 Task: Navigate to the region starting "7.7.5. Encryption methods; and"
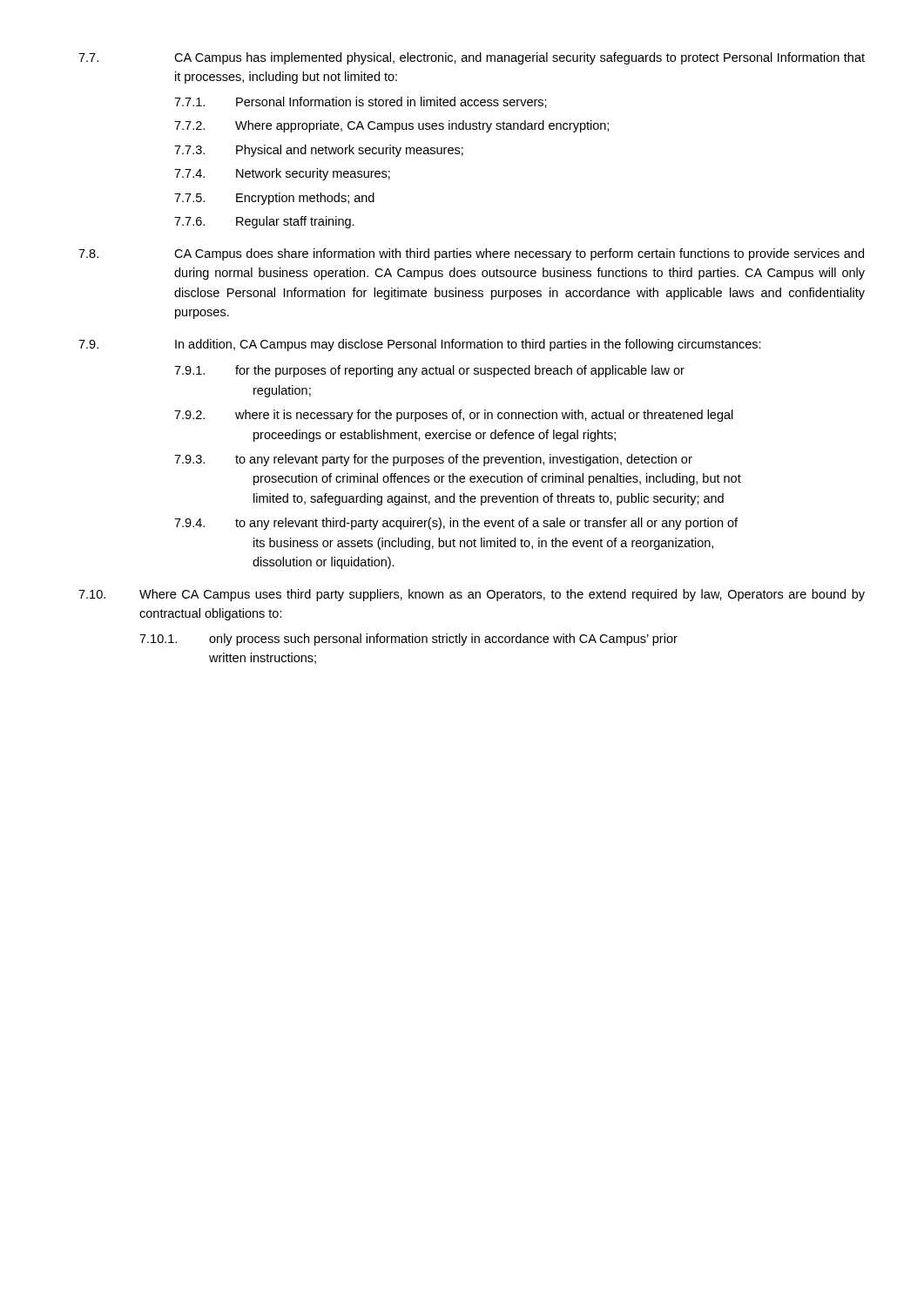(x=274, y=199)
